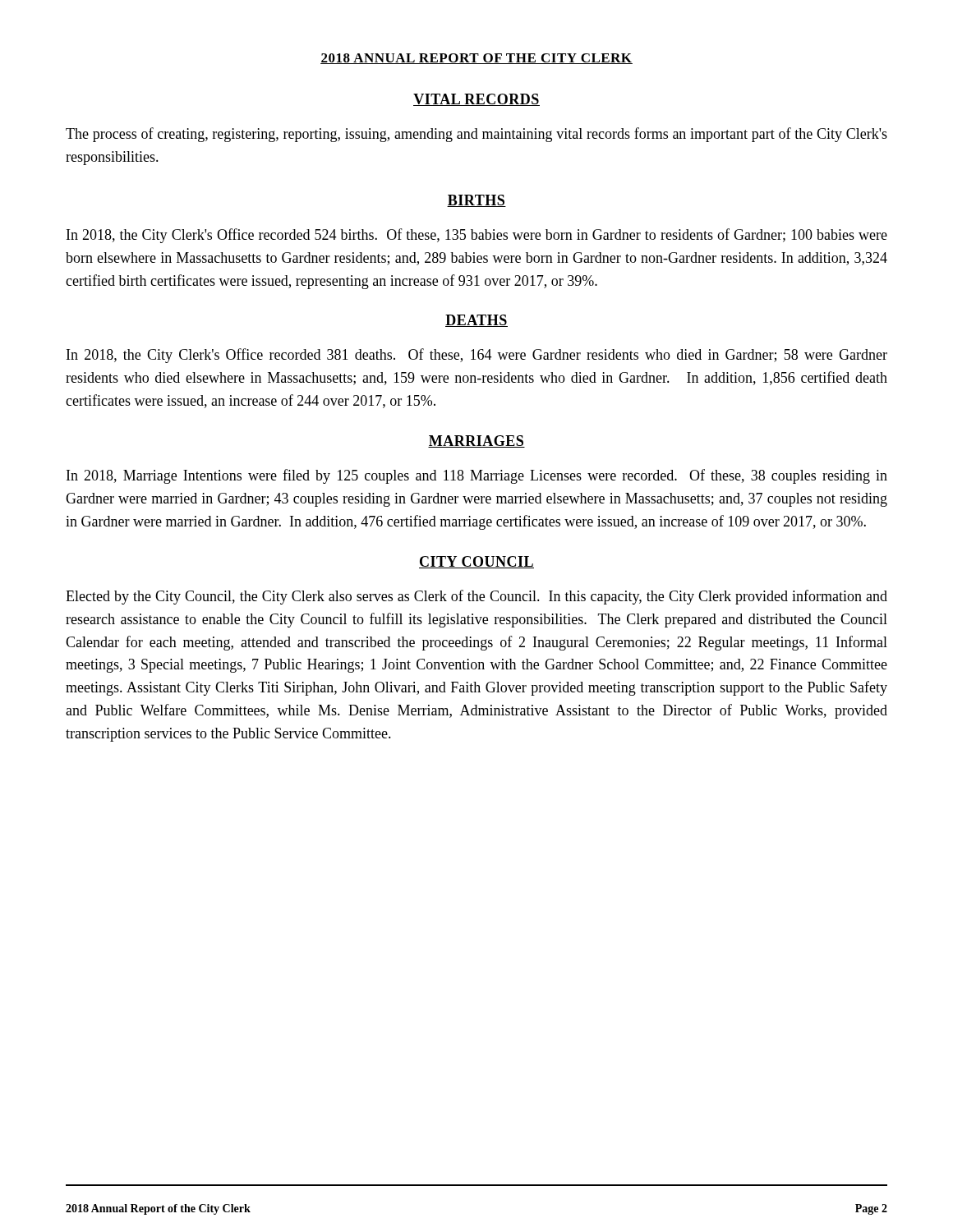
Task: Point to the passage starting "In 2018, Marriage Intentions were"
Action: pos(476,499)
